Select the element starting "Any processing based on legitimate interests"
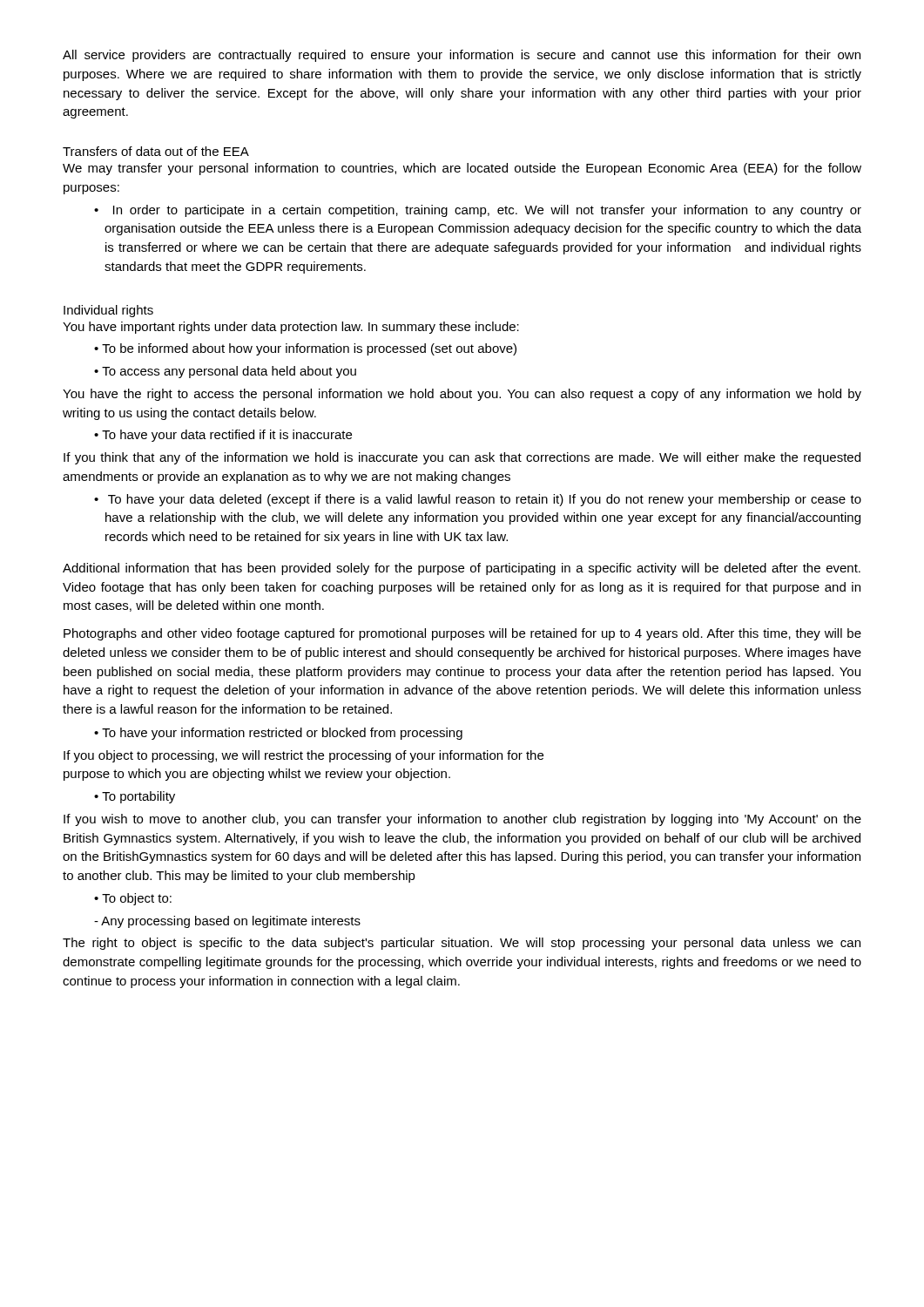The height and width of the screenshot is (1307, 924). click(x=227, y=920)
